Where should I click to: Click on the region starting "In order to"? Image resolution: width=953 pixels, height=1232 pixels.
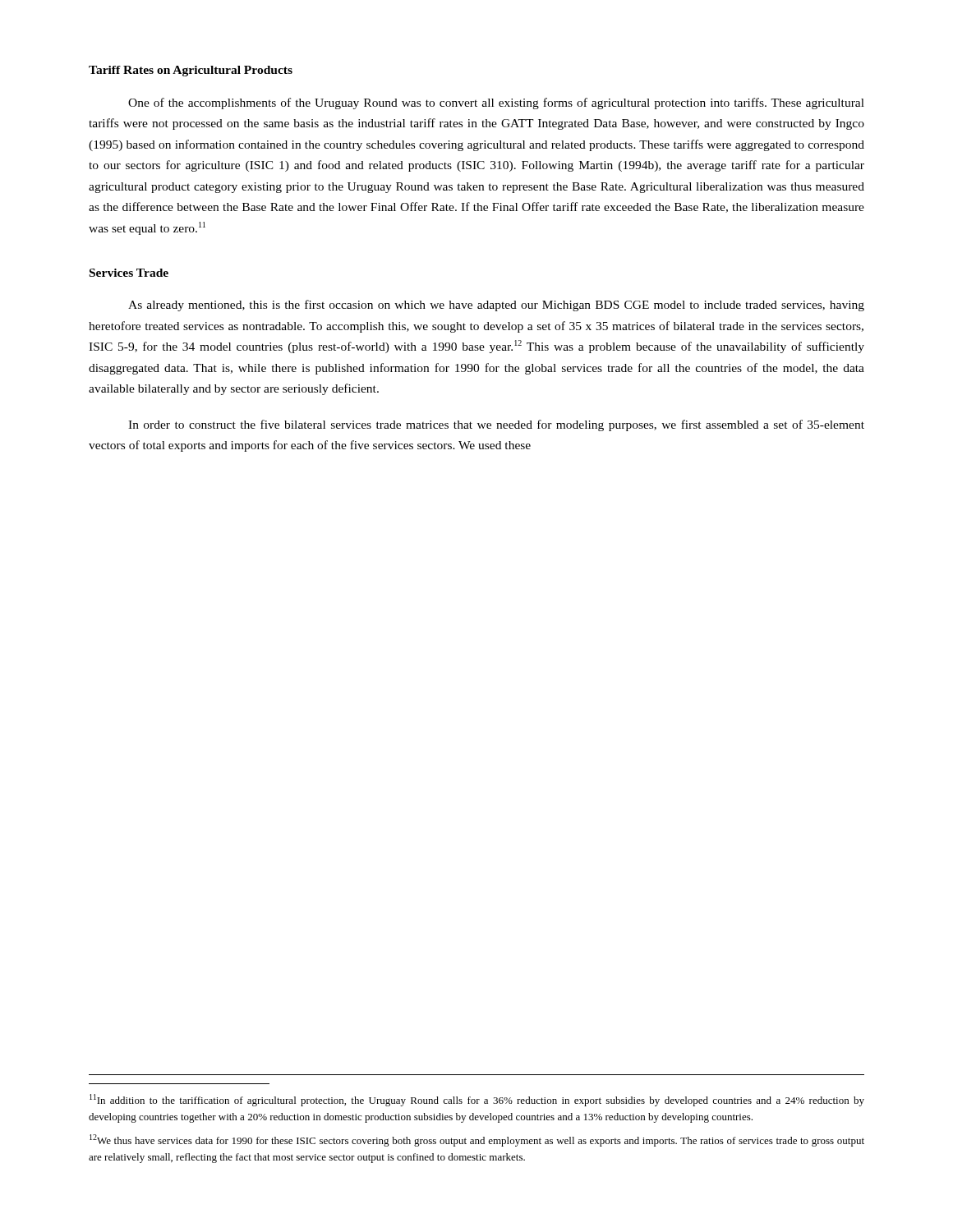click(476, 435)
